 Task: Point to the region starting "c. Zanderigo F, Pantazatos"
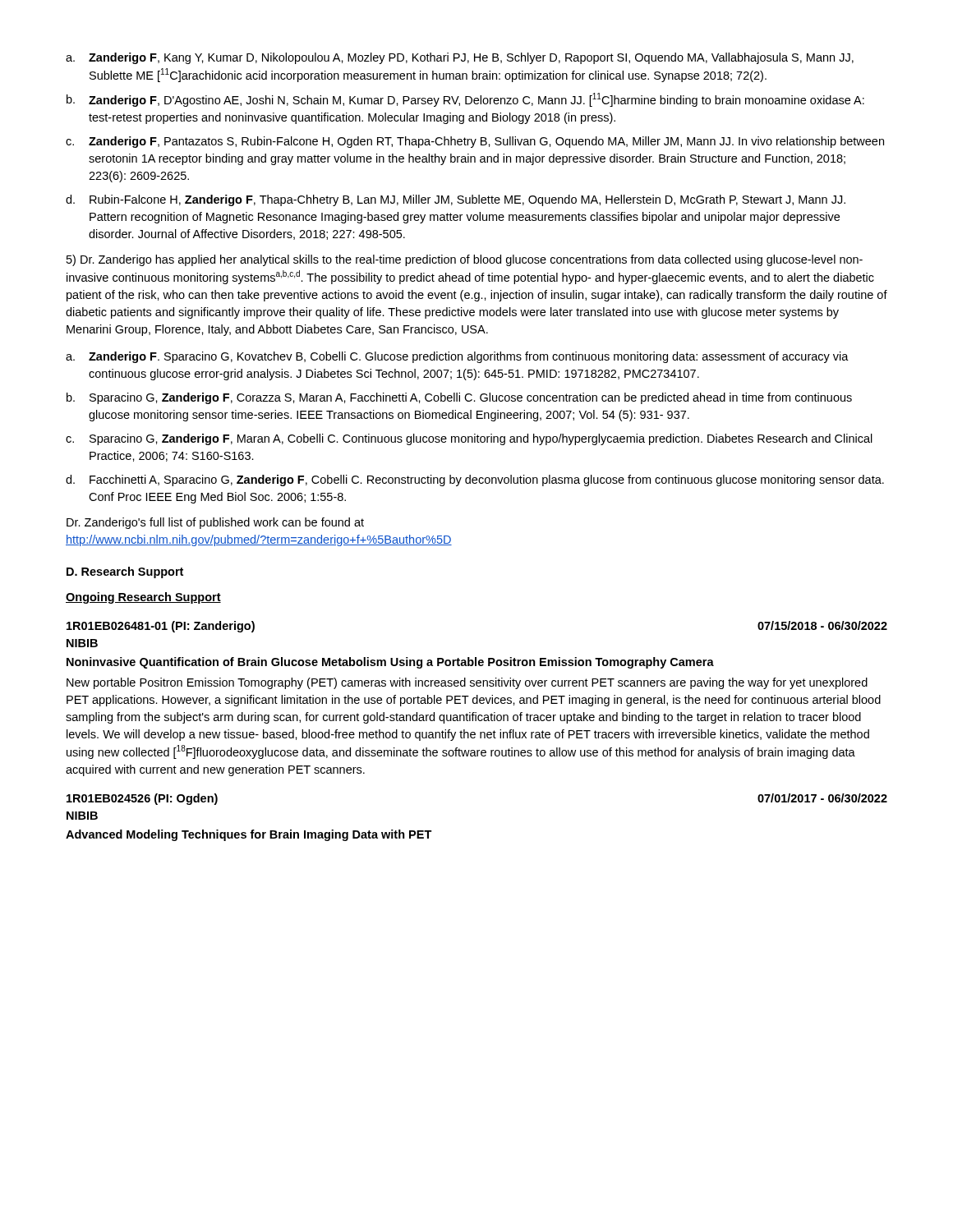click(x=476, y=159)
